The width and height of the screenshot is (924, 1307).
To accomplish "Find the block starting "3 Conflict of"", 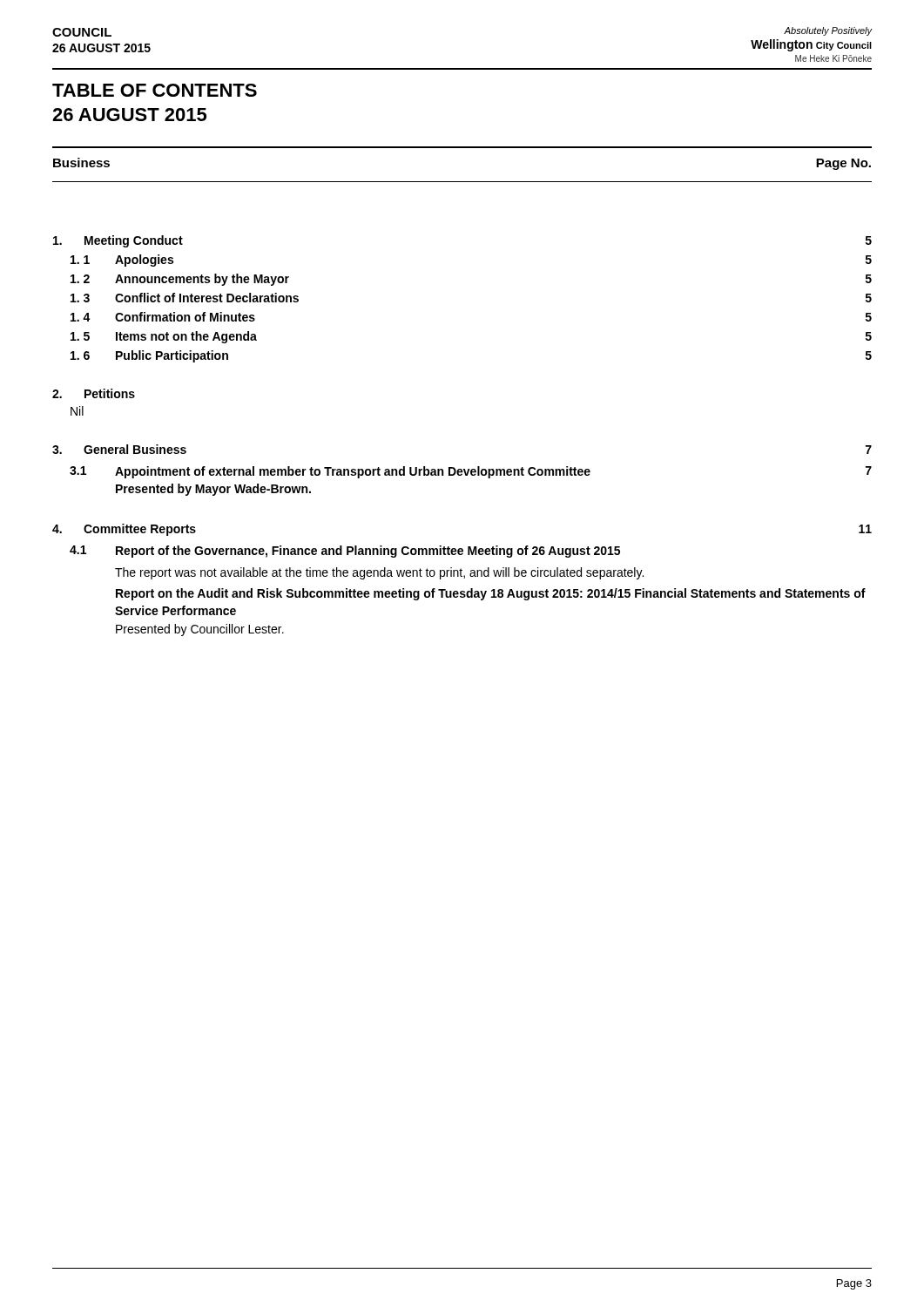I will click(74, 298).
